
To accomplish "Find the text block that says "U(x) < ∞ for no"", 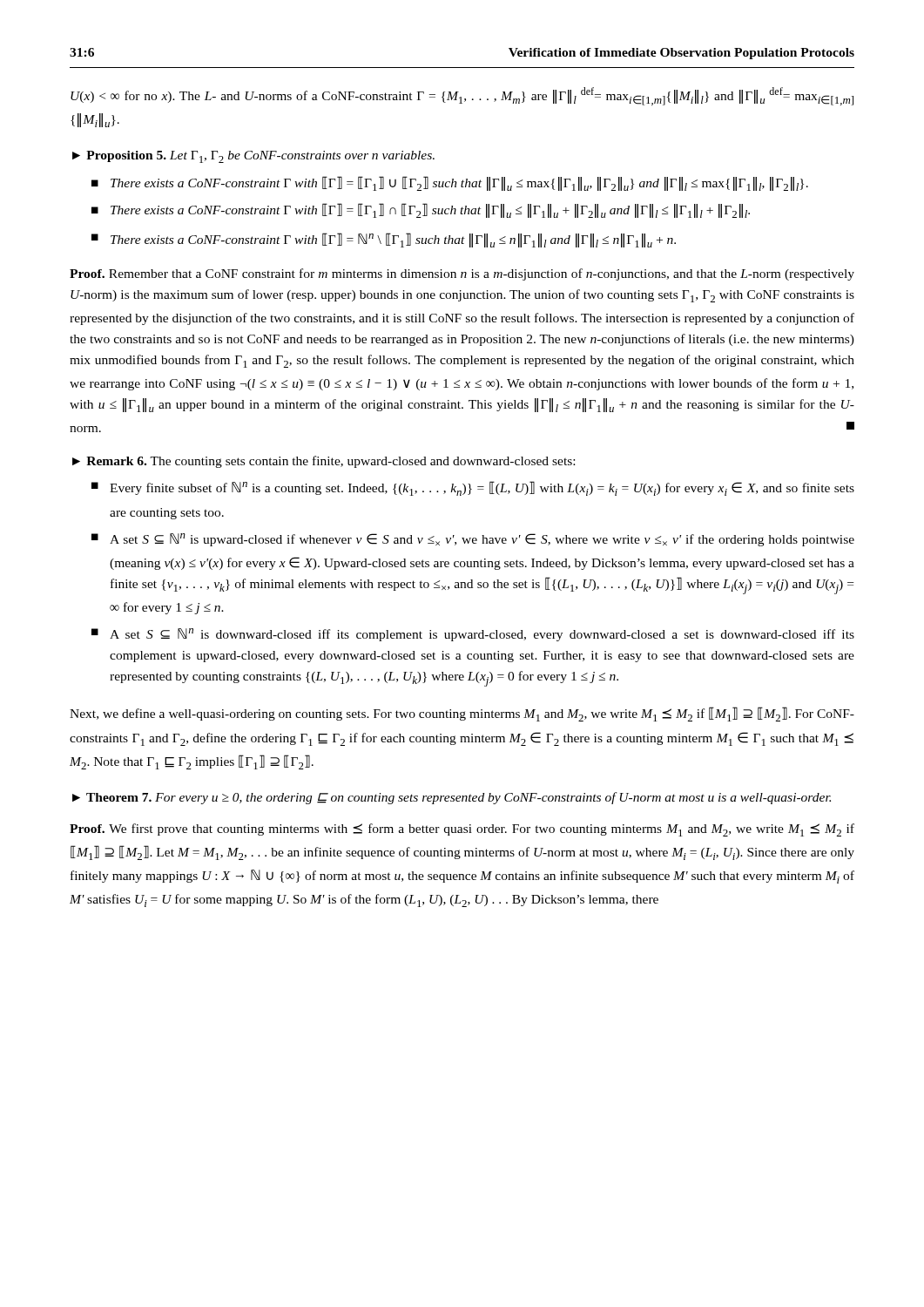I will click(462, 108).
